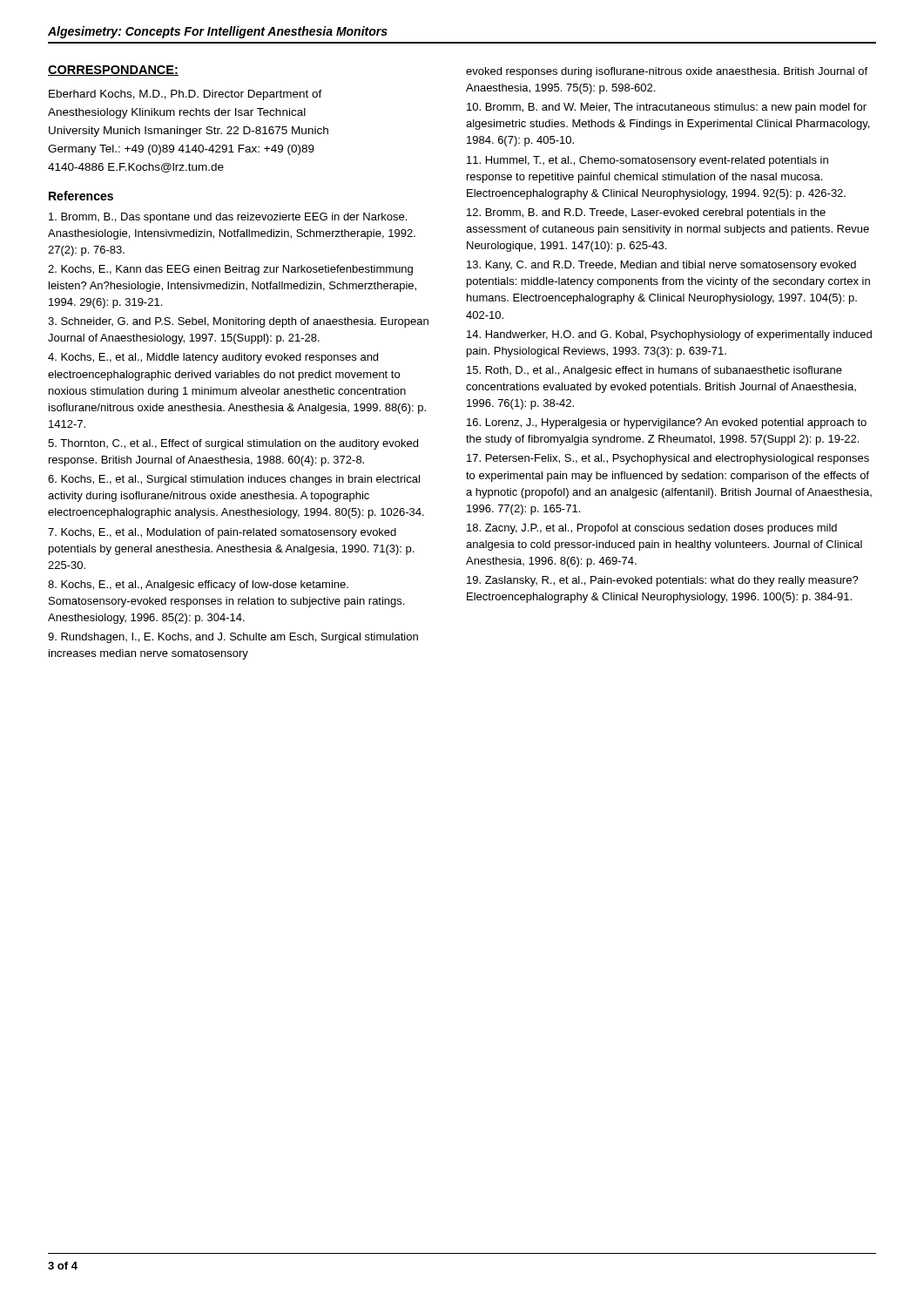Click on the element starting "8. Kochs, E.,"
Screen dimensions: 1307x924
[x=227, y=601]
